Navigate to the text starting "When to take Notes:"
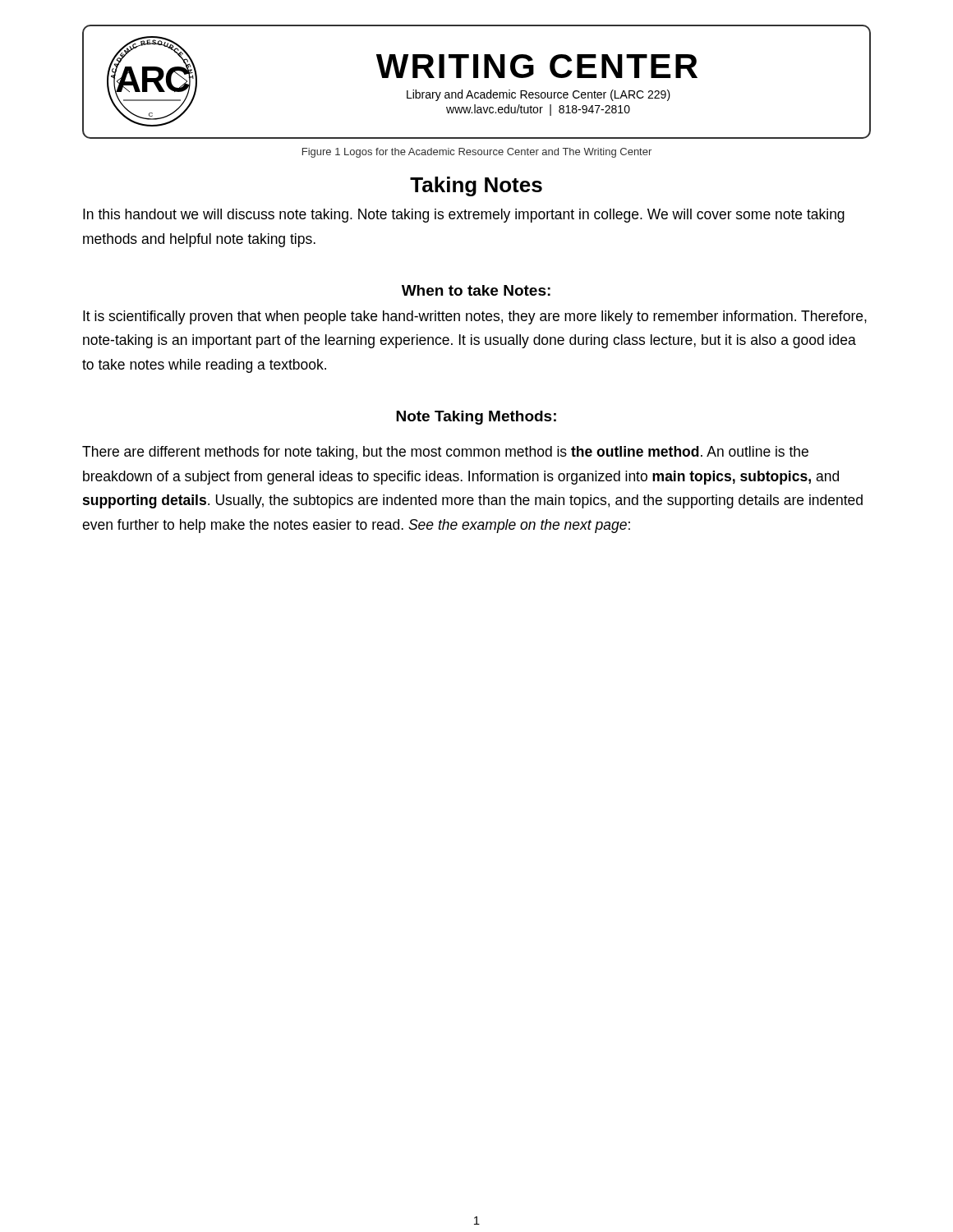 pyautogui.click(x=476, y=290)
